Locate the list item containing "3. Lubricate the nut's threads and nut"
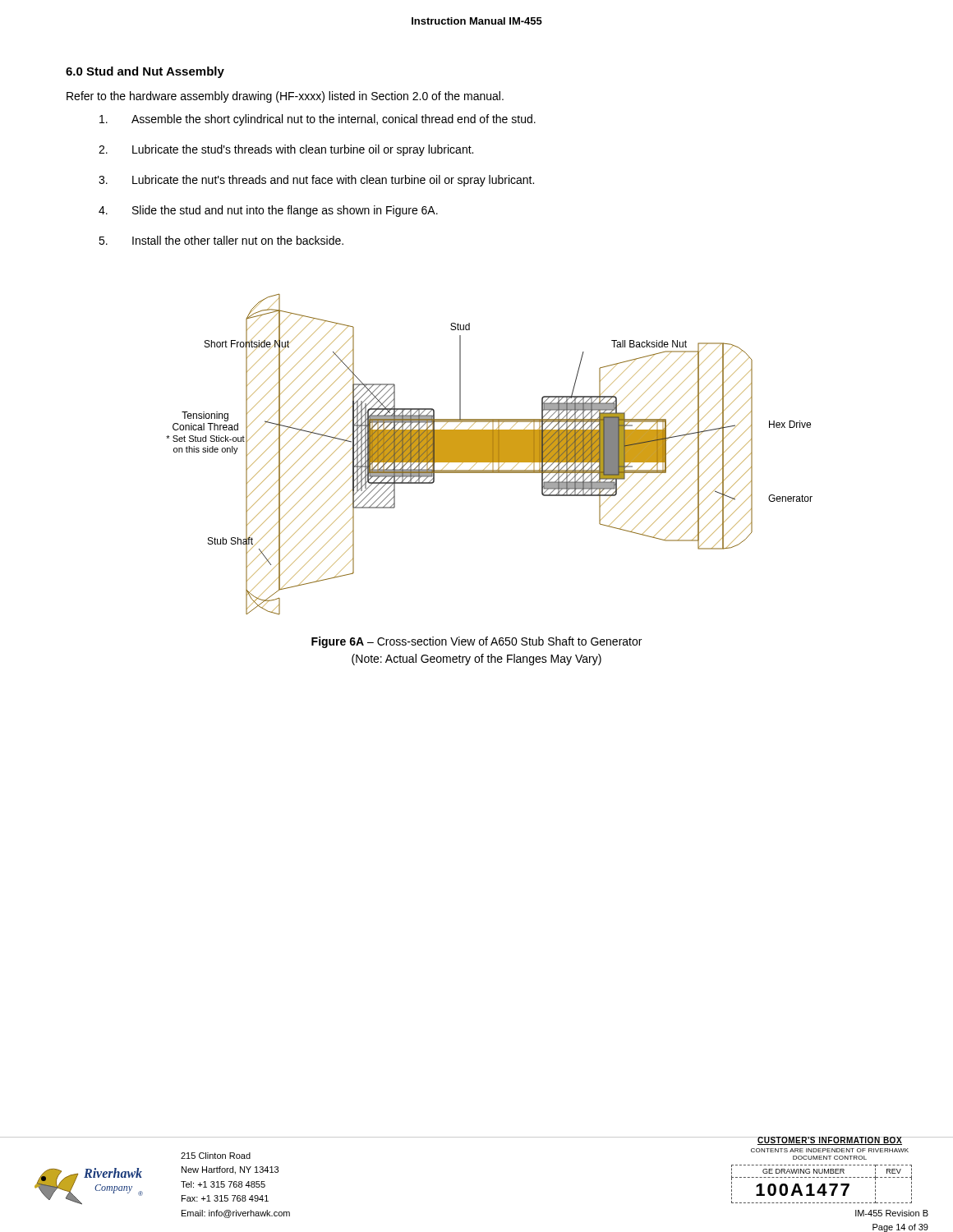The image size is (953, 1232). coord(476,180)
